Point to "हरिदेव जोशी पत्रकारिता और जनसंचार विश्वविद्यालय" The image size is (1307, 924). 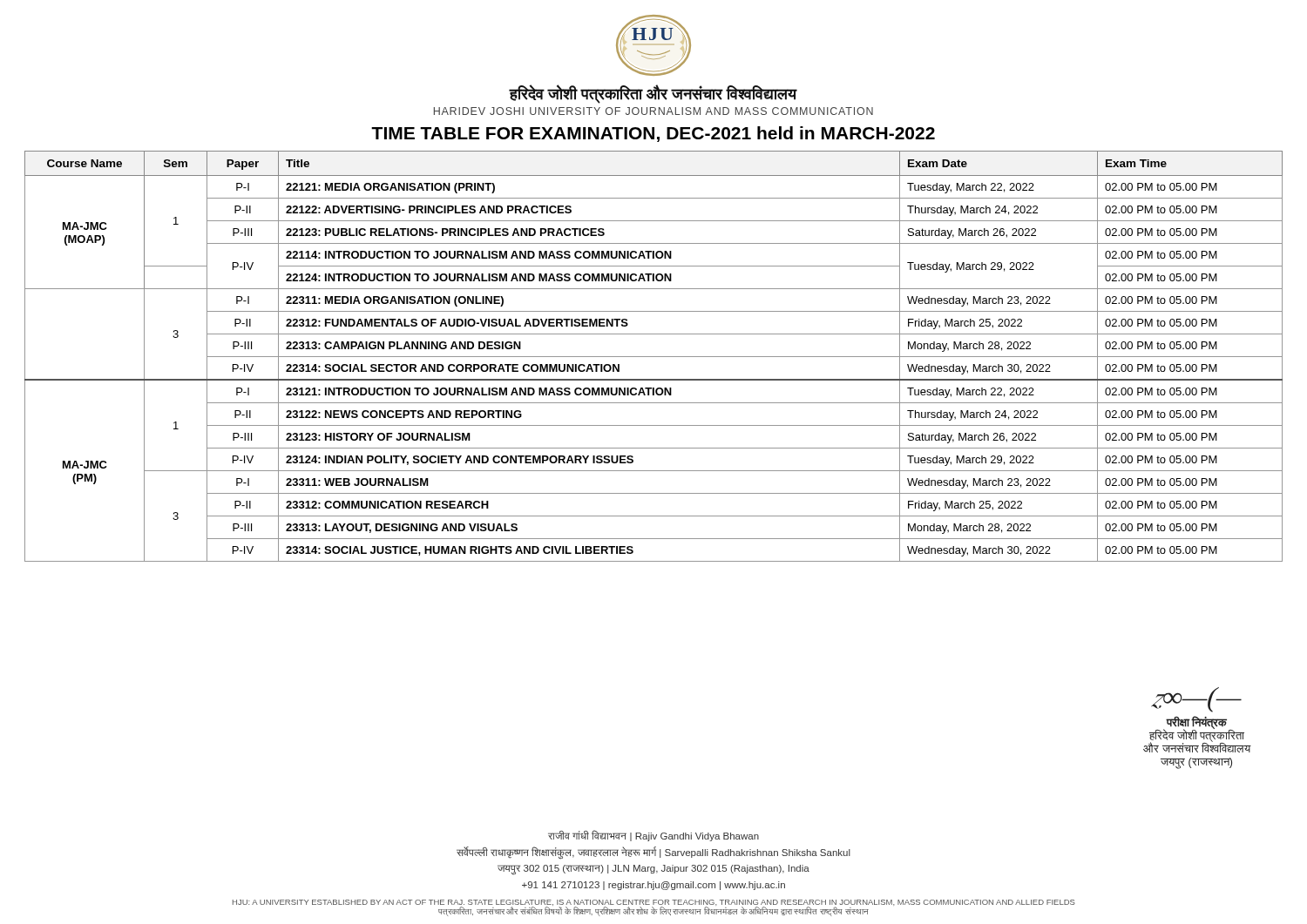pos(654,94)
